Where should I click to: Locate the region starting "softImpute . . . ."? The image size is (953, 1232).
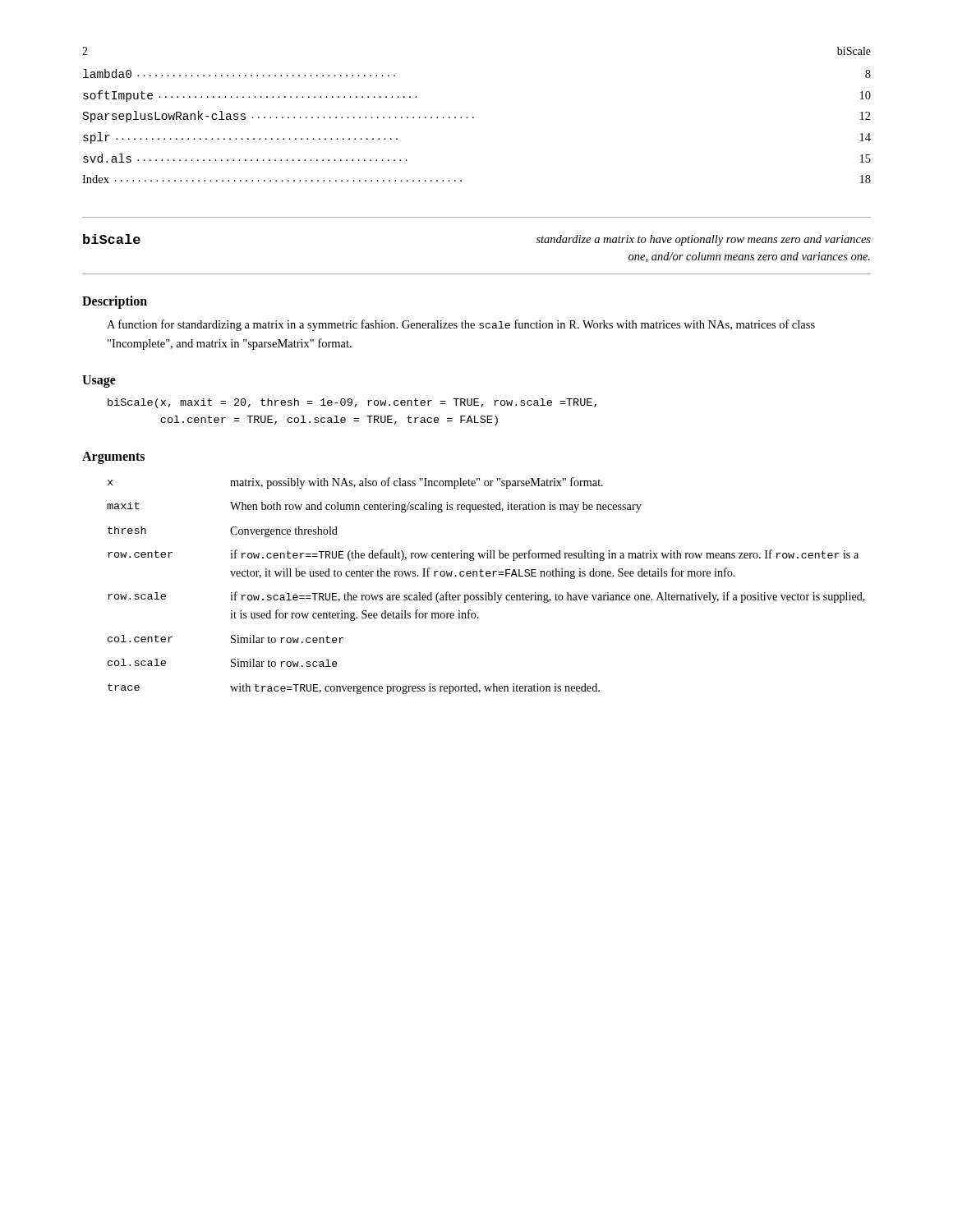point(114,96)
